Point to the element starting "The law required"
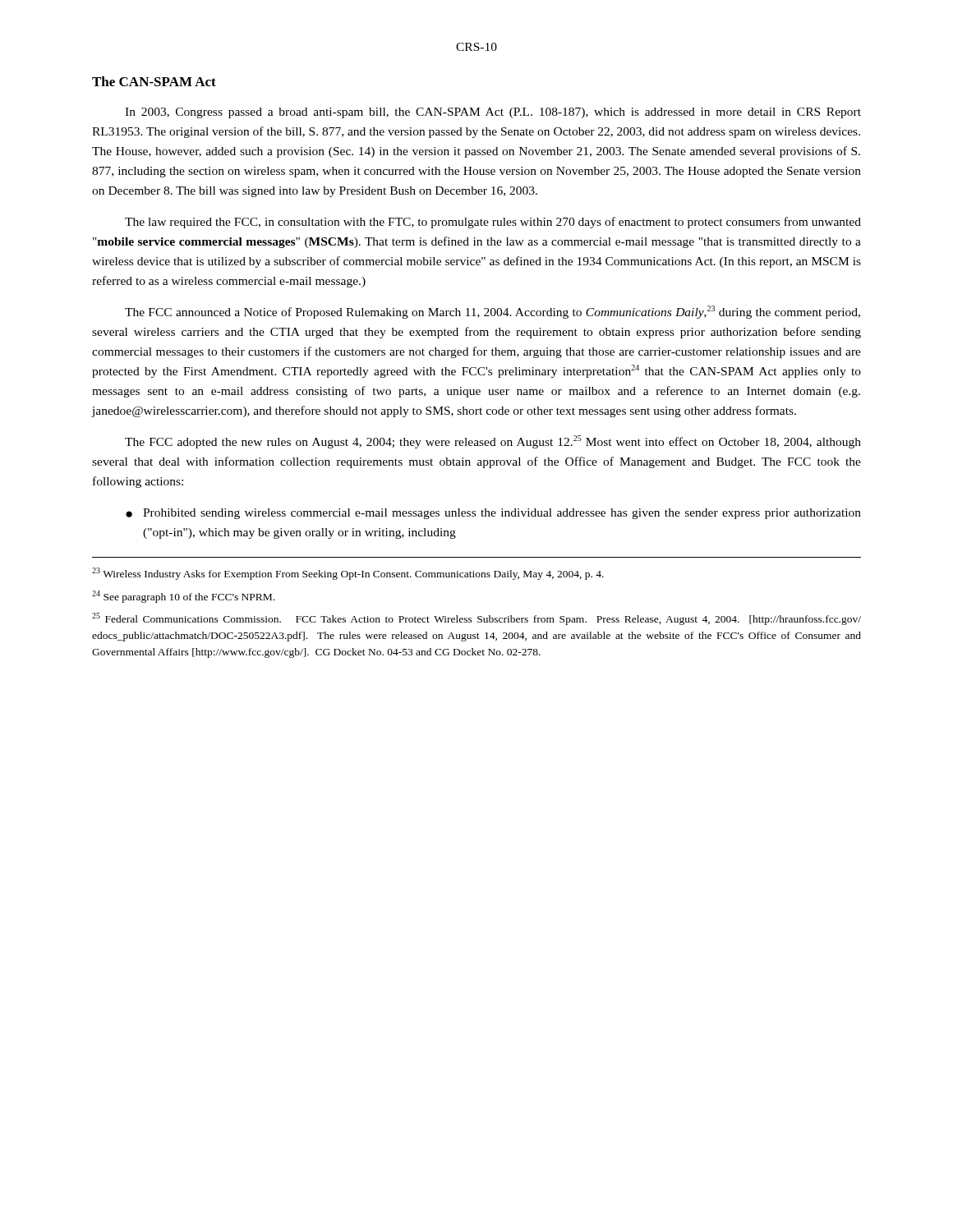This screenshot has width=953, height=1232. pos(476,251)
